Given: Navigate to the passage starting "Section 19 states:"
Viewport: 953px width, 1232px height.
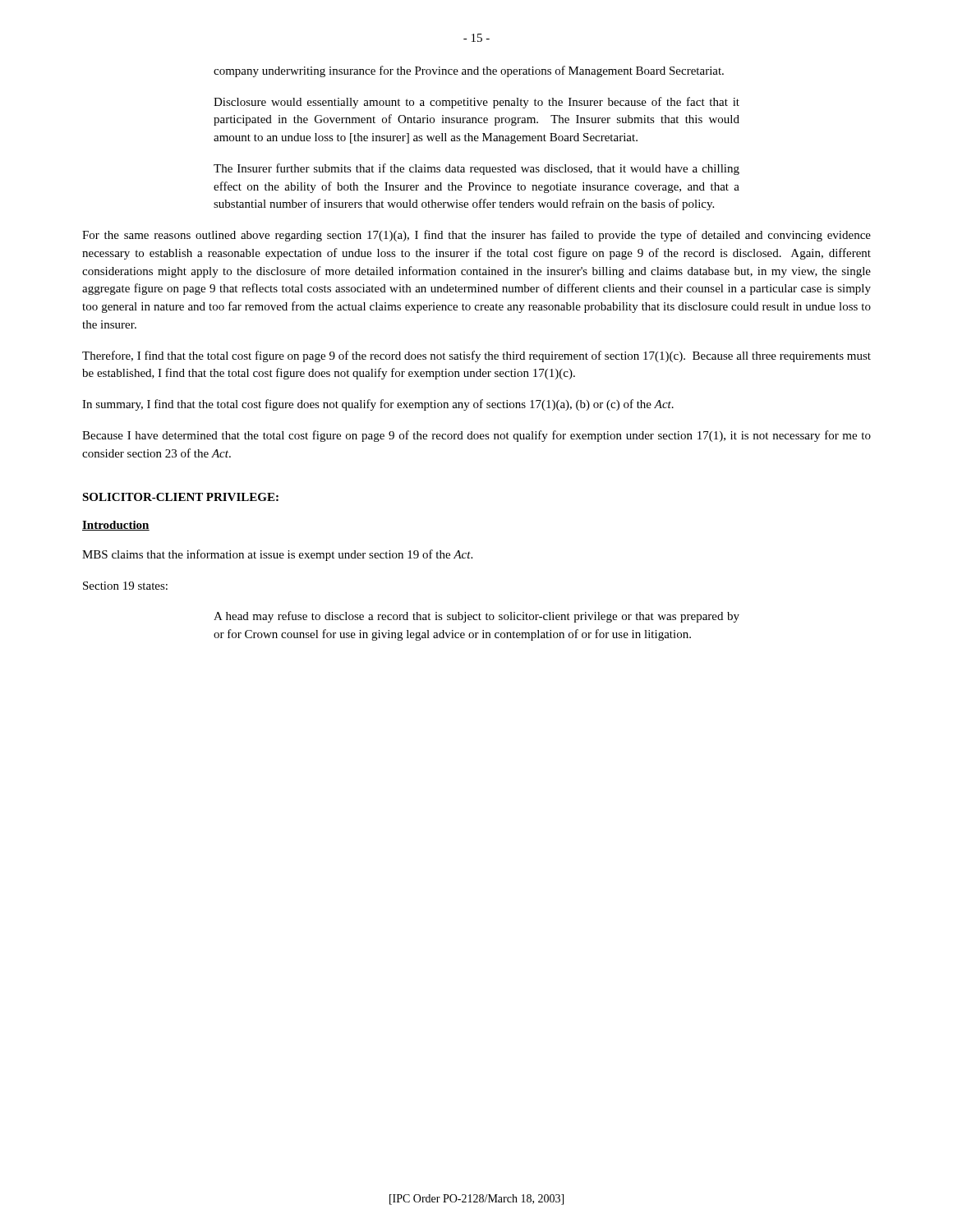Looking at the screenshot, I should click(125, 585).
